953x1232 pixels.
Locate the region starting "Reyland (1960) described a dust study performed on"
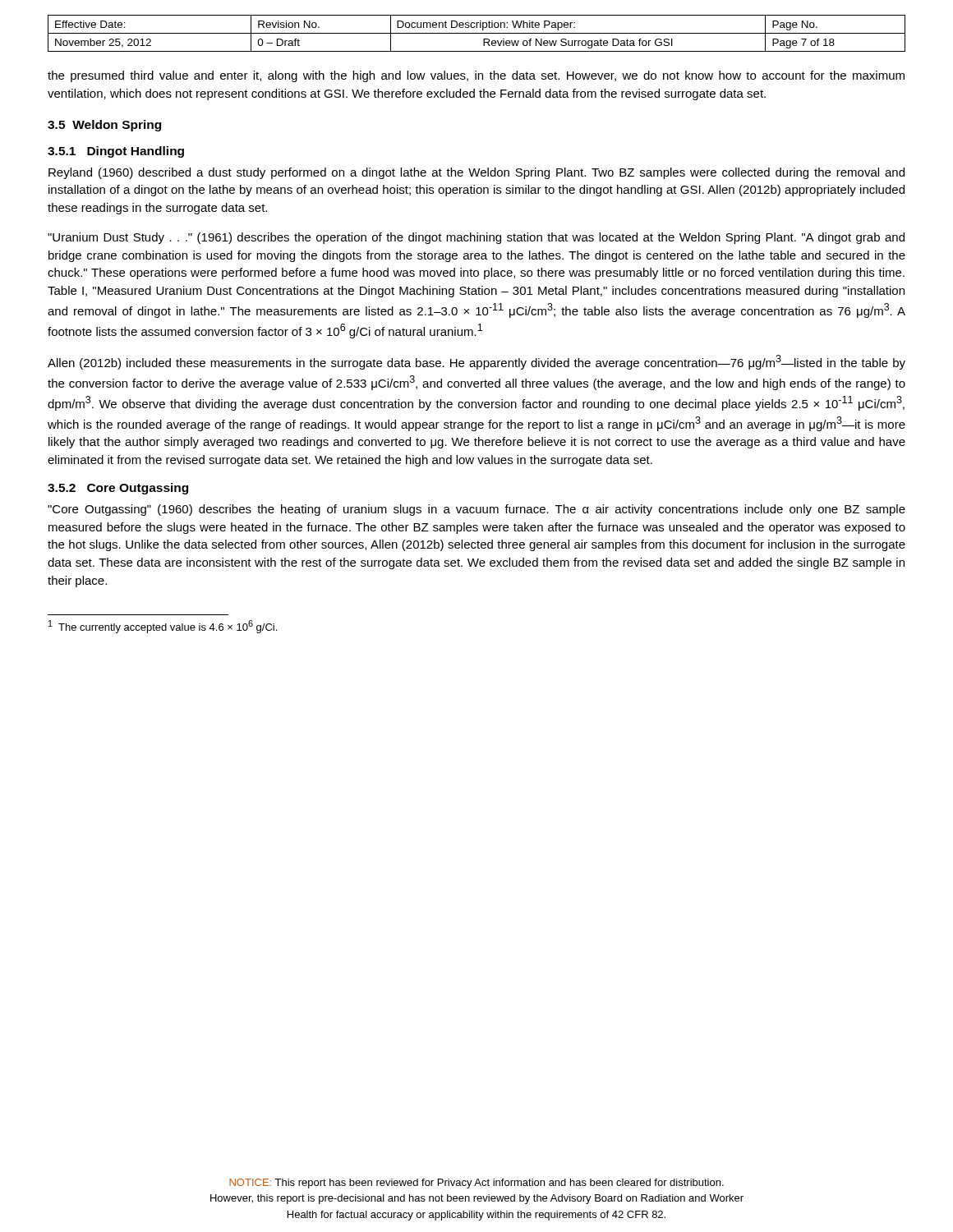point(476,190)
